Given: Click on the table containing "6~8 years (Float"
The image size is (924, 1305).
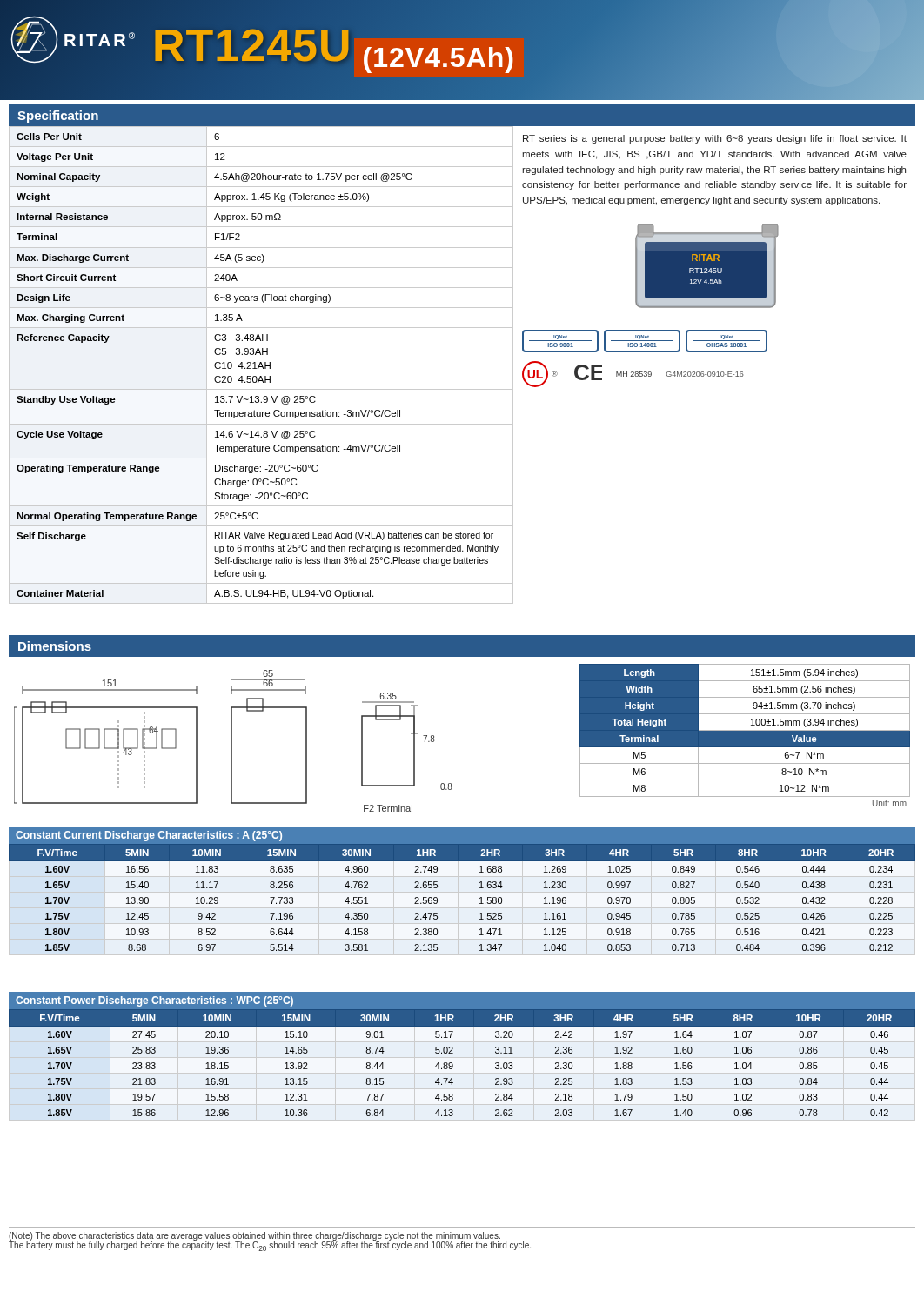Looking at the screenshot, I should point(261,365).
